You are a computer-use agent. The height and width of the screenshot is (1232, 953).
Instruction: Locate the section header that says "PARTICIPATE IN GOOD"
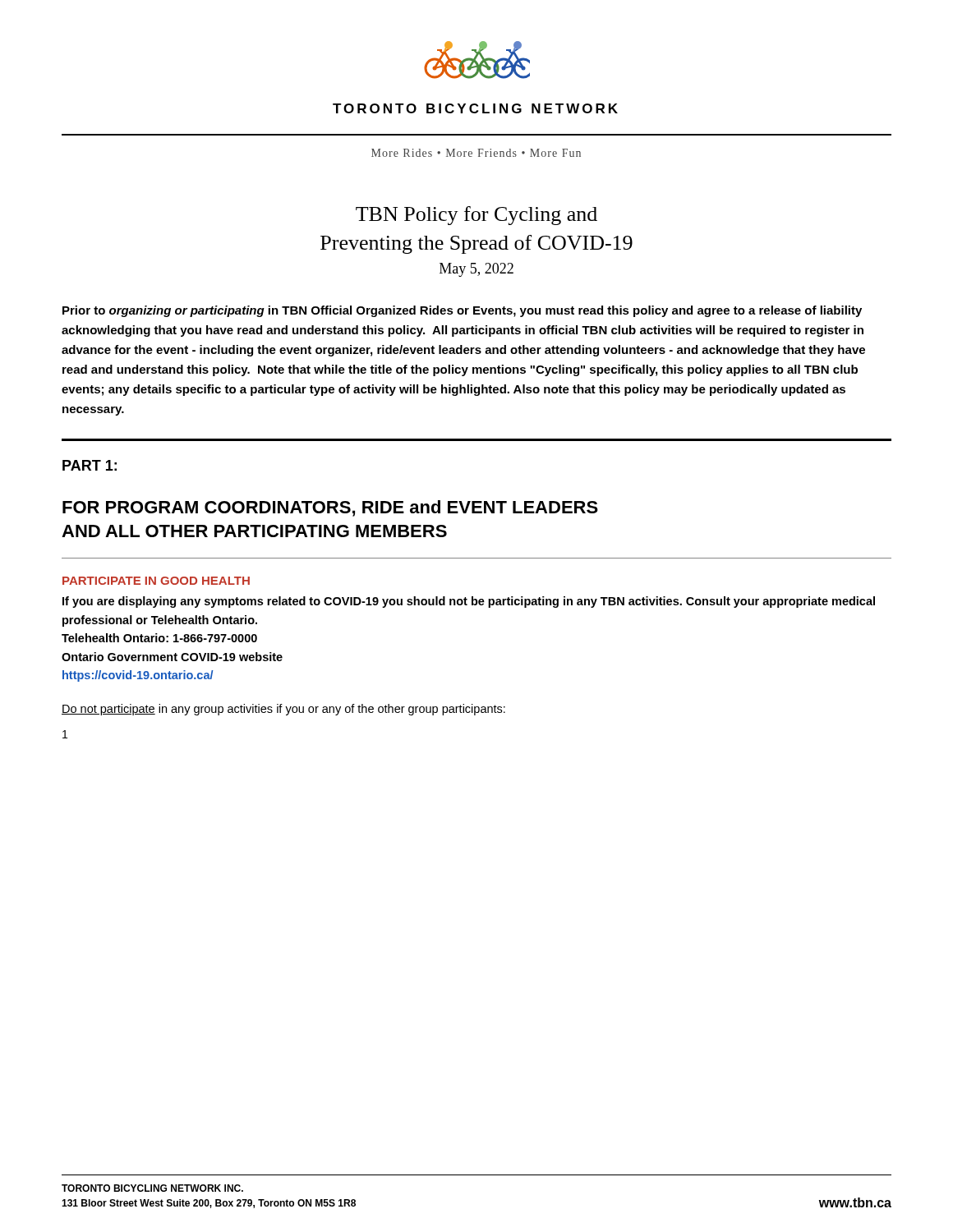click(156, 581)
